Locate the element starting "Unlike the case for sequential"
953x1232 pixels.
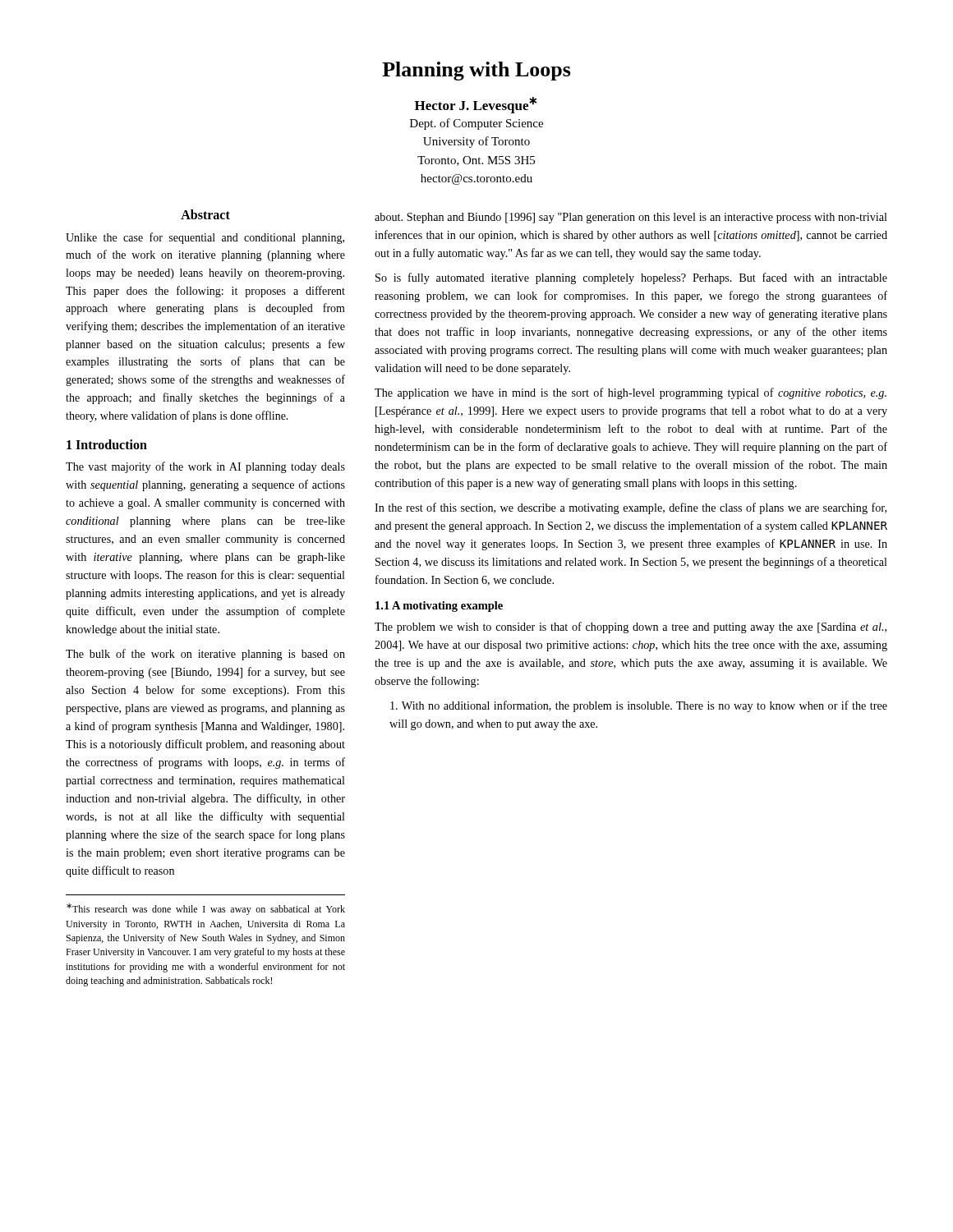click(x=205, y=327)
